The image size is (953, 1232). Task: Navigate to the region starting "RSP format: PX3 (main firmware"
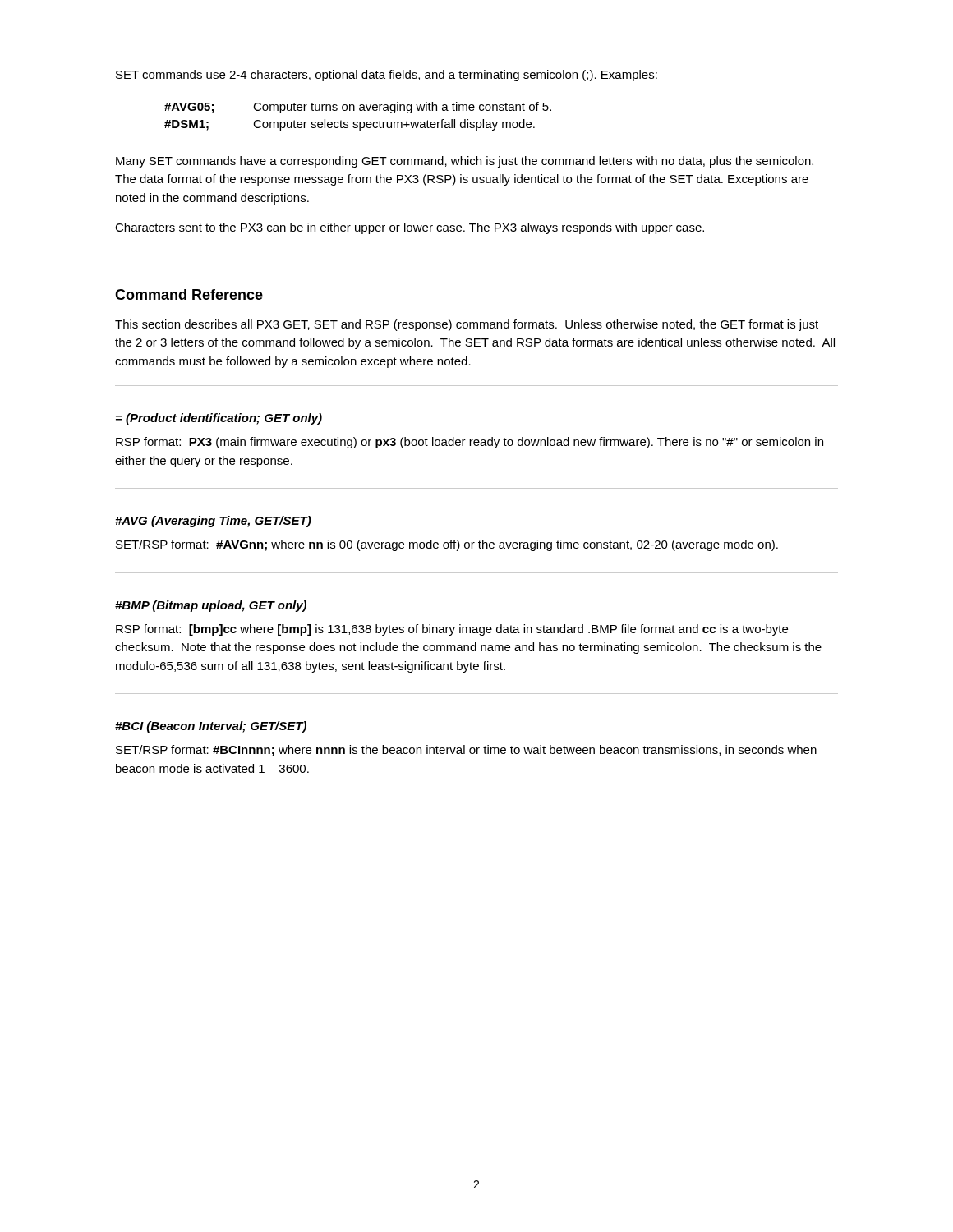click(x=470, y=451)
